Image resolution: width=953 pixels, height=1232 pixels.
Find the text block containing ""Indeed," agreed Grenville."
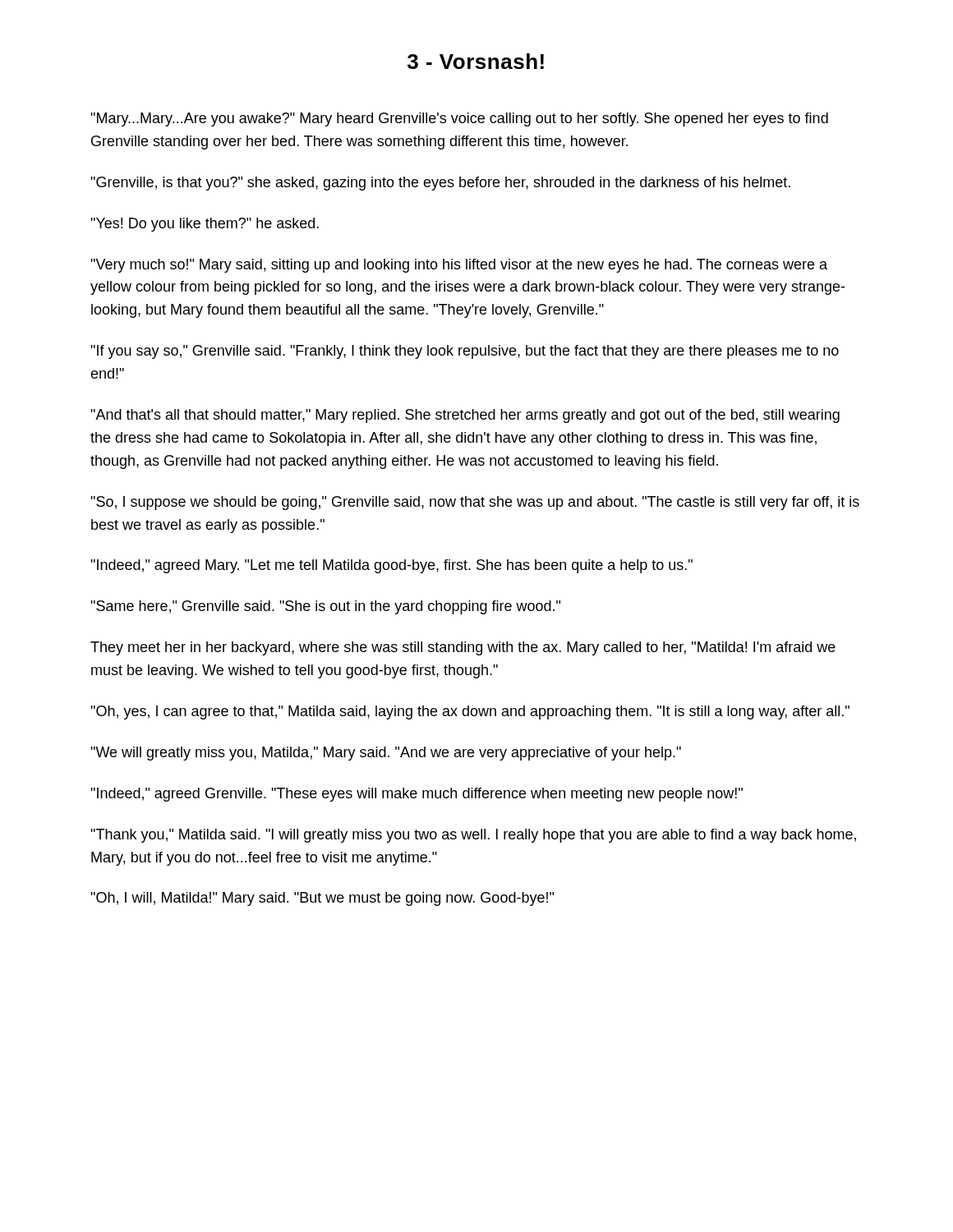417,793
